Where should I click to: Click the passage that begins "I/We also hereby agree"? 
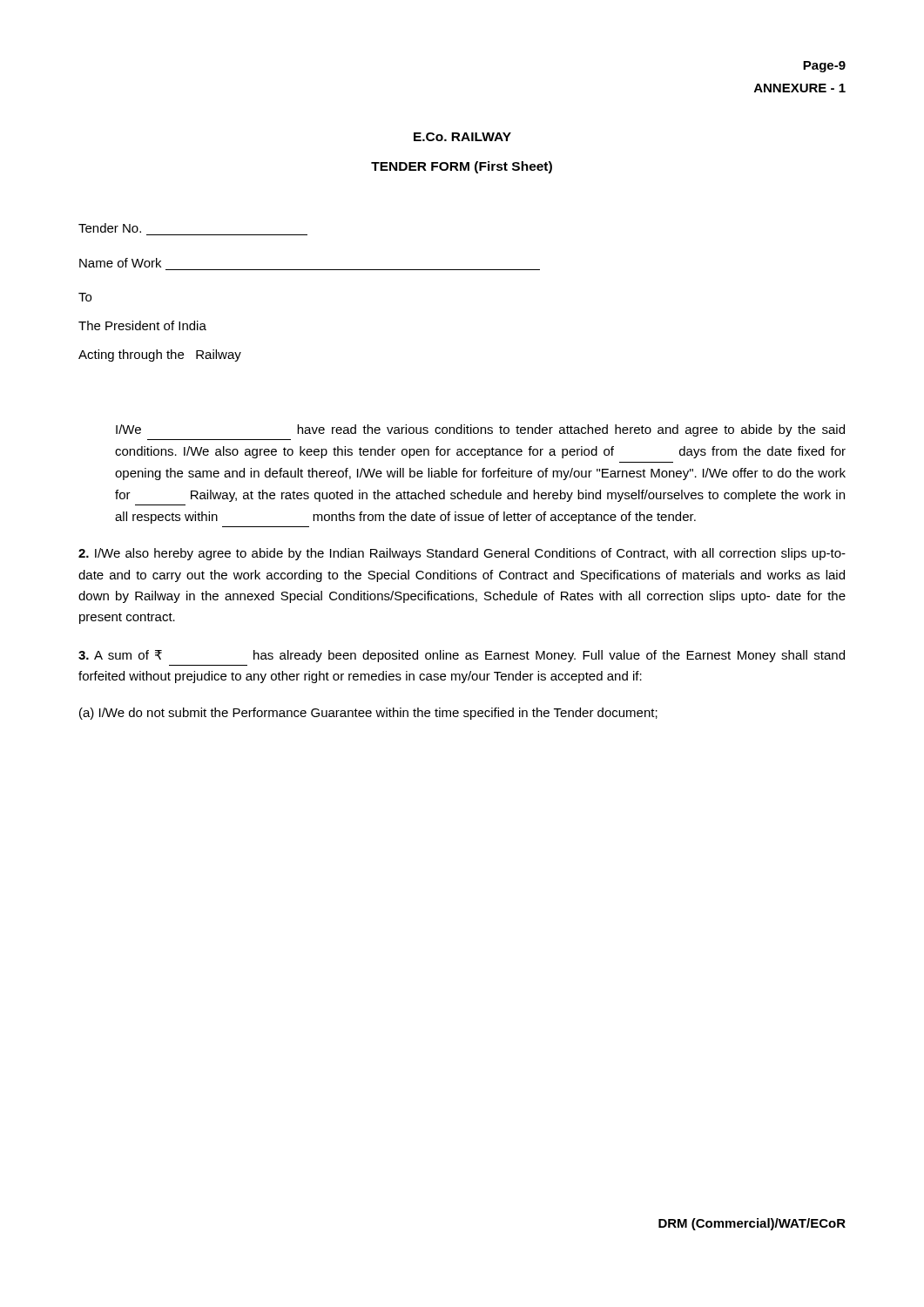click(462, 585)
